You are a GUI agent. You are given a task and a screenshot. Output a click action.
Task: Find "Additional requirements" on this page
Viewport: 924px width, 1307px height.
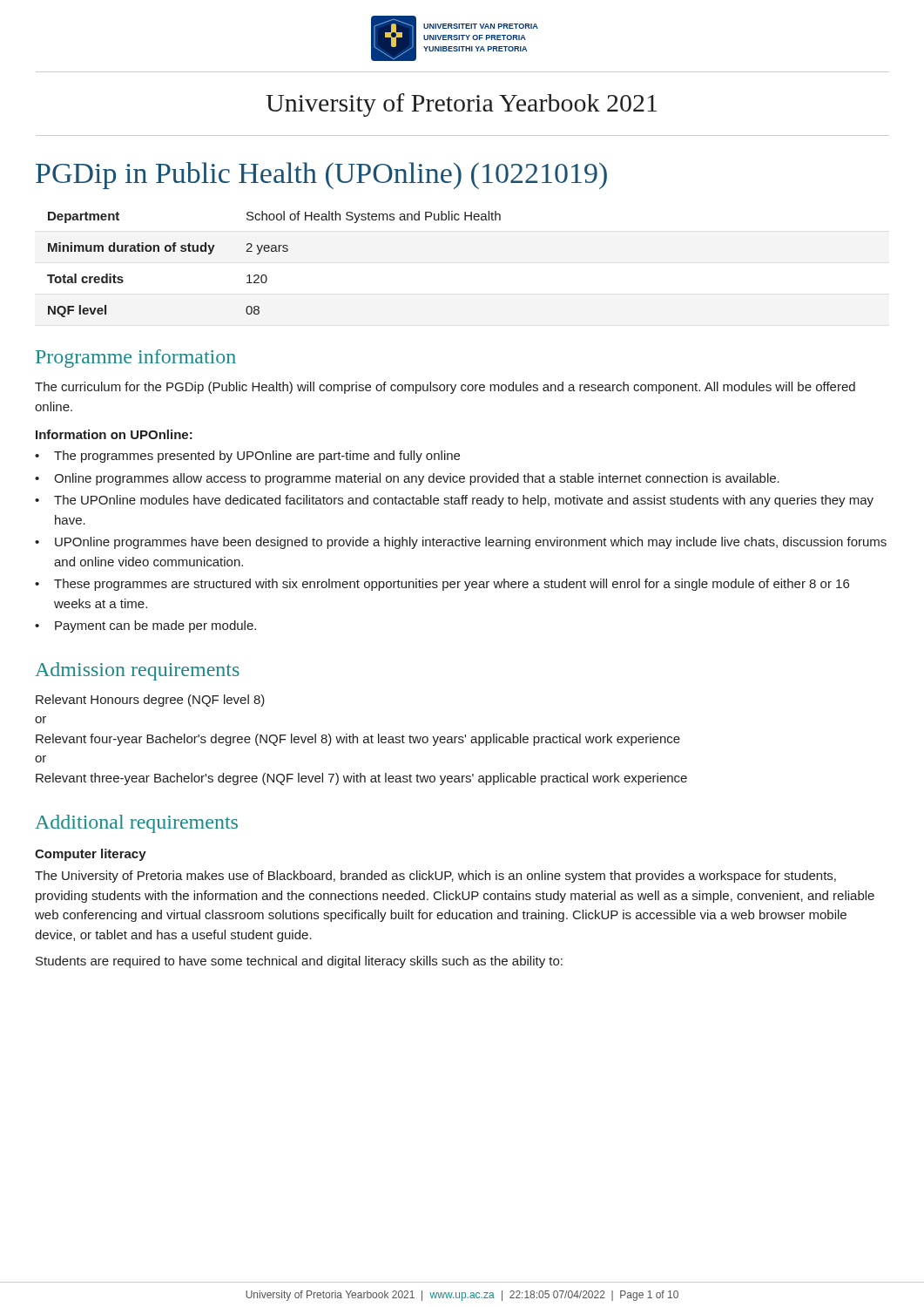pyautogui.click(x=137, y=822)
